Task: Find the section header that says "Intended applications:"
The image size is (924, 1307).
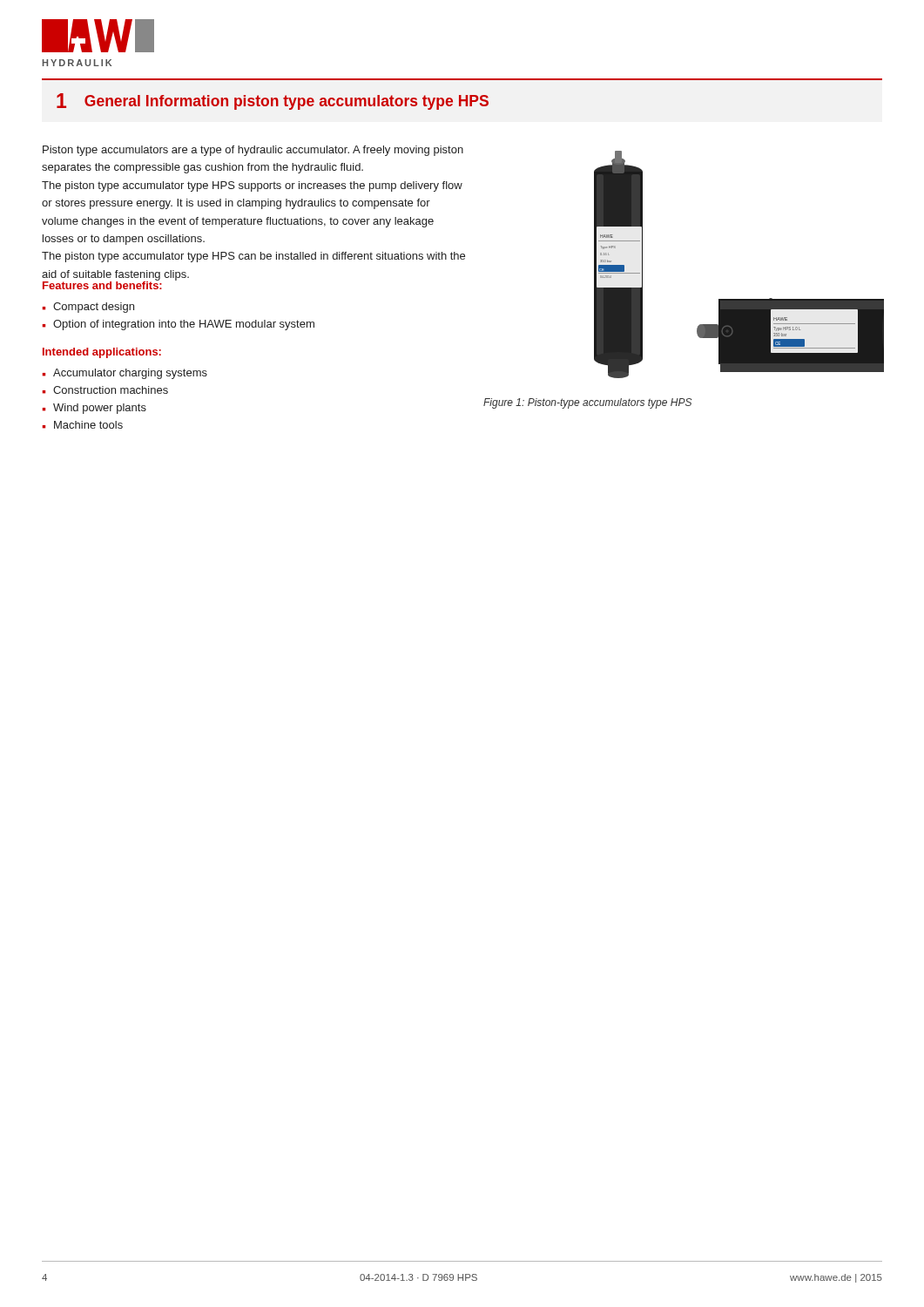Action: pyautogui.click(x=102, y=352)
